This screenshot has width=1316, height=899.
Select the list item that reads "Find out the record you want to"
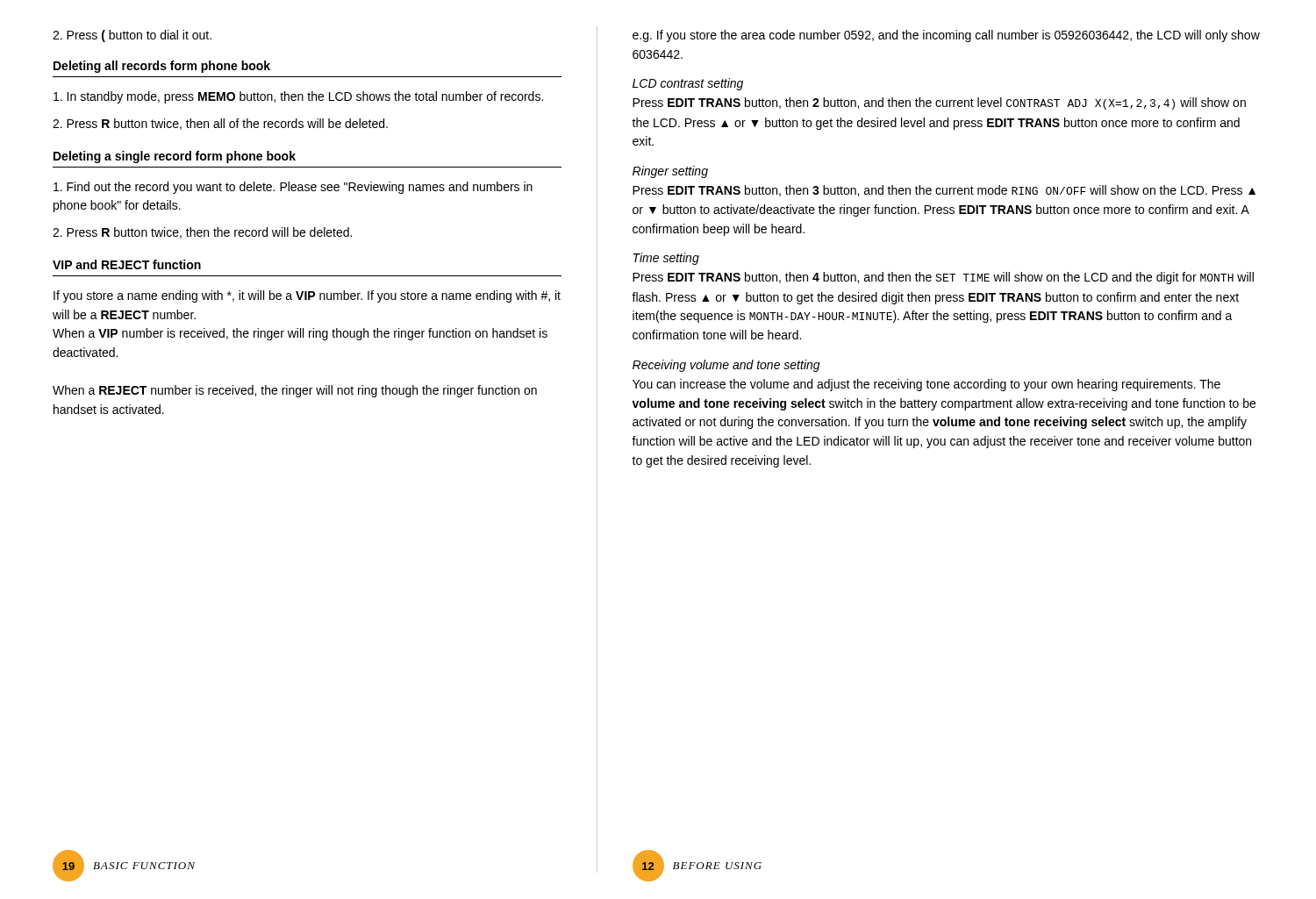tap(293, 196)
